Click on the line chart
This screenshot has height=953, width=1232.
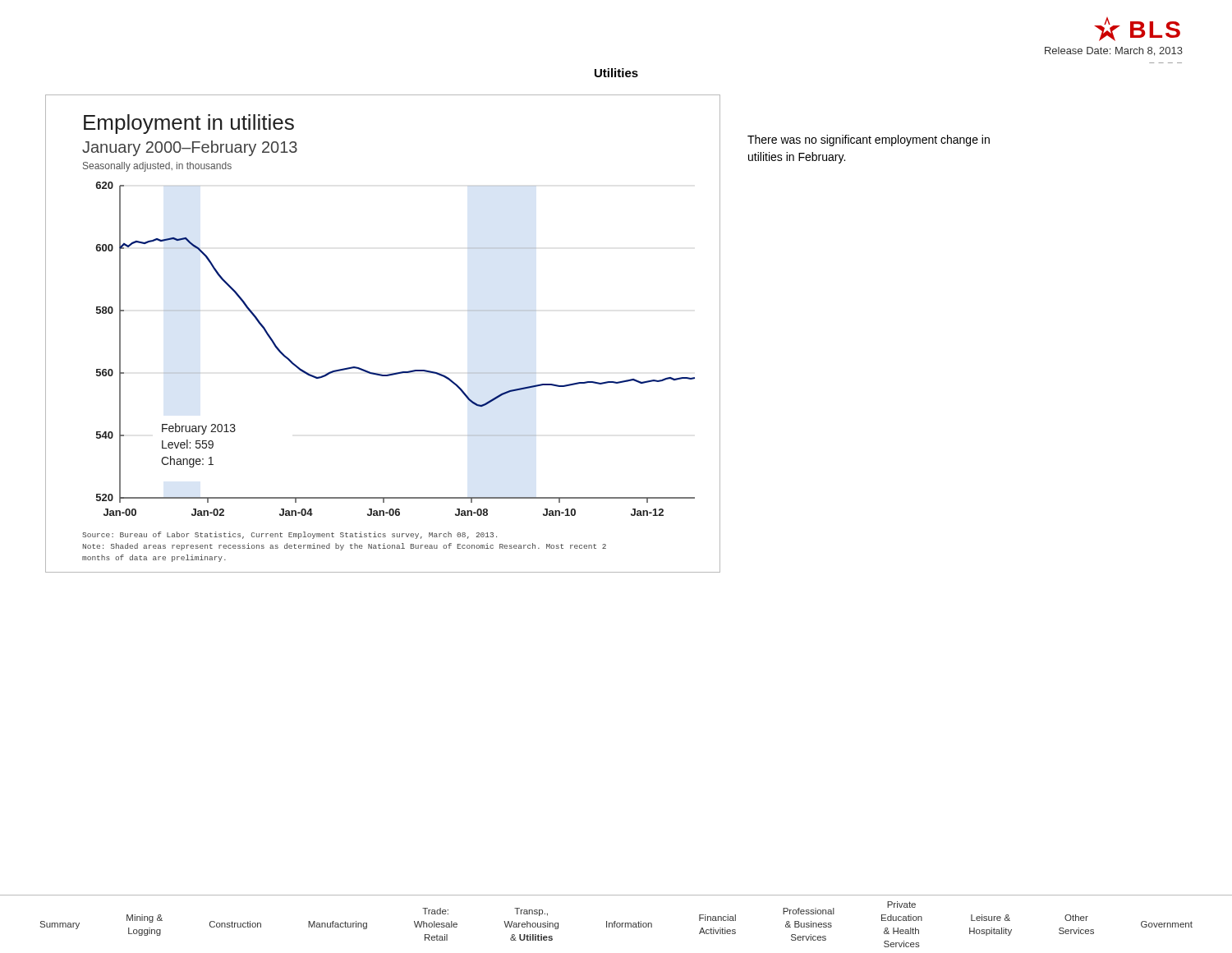tap(383, 334)
